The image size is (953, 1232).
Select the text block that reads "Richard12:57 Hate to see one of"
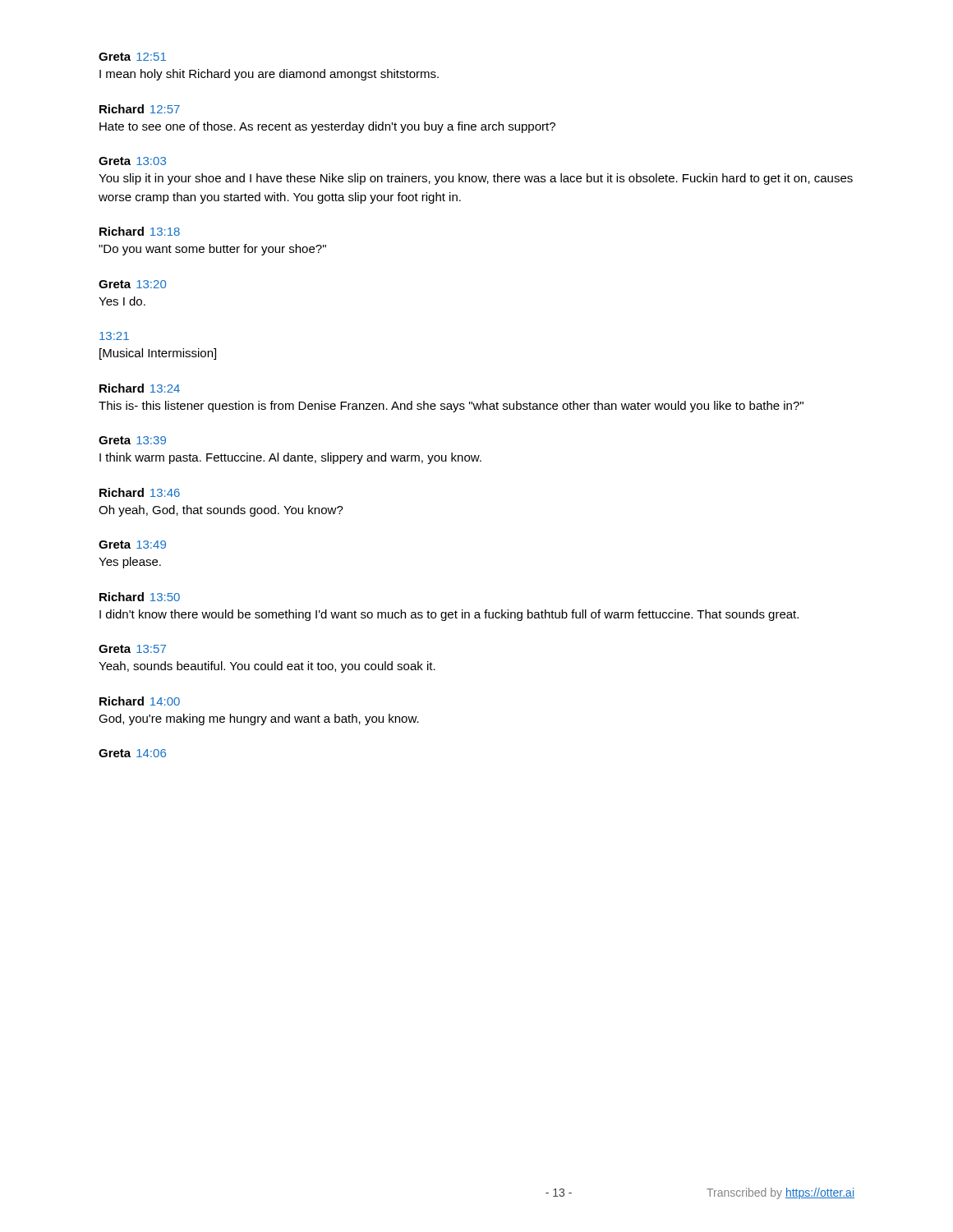tap(476, 118)
